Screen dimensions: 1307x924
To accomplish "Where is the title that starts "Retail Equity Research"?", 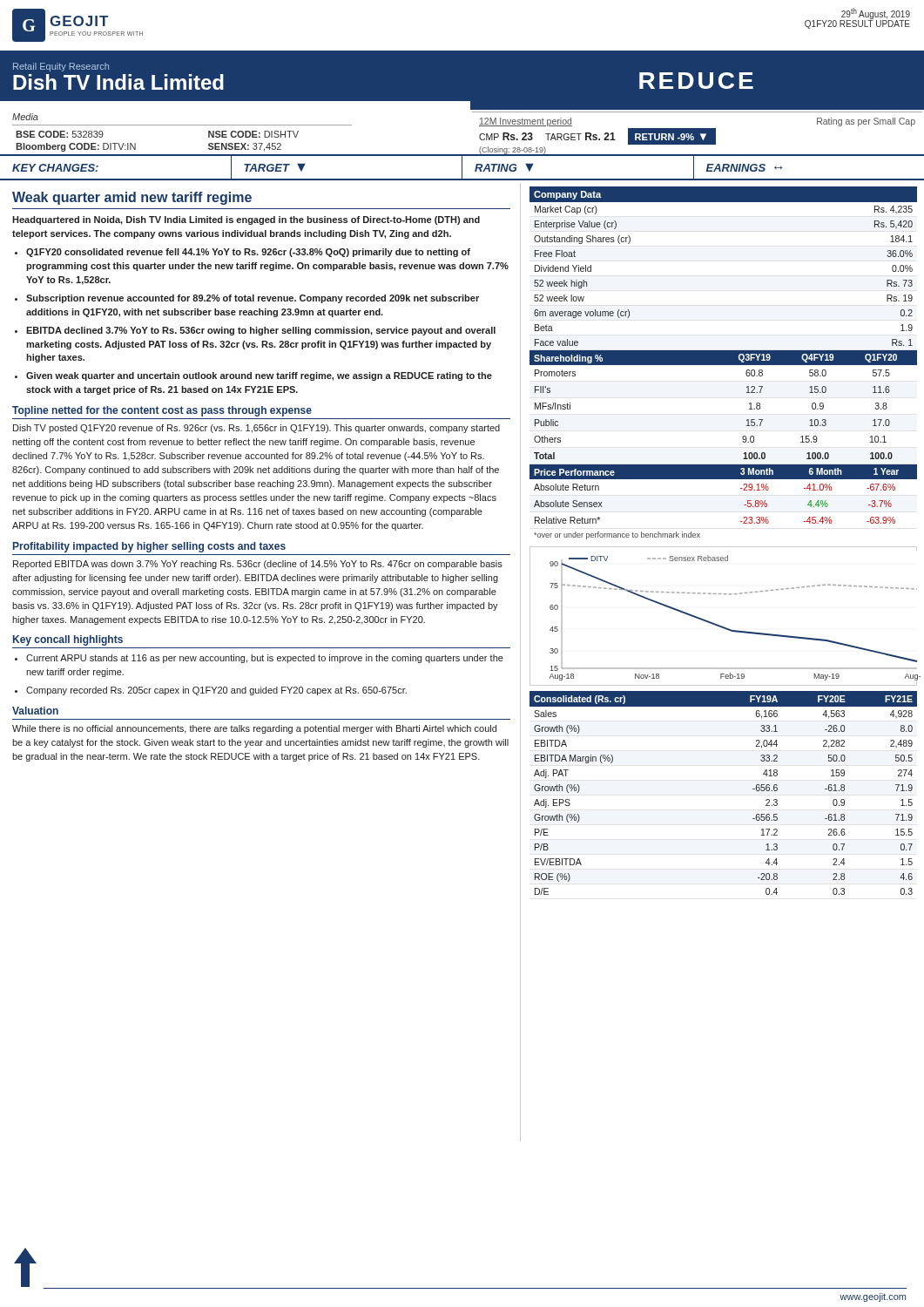I will click(x=61, y=67).
